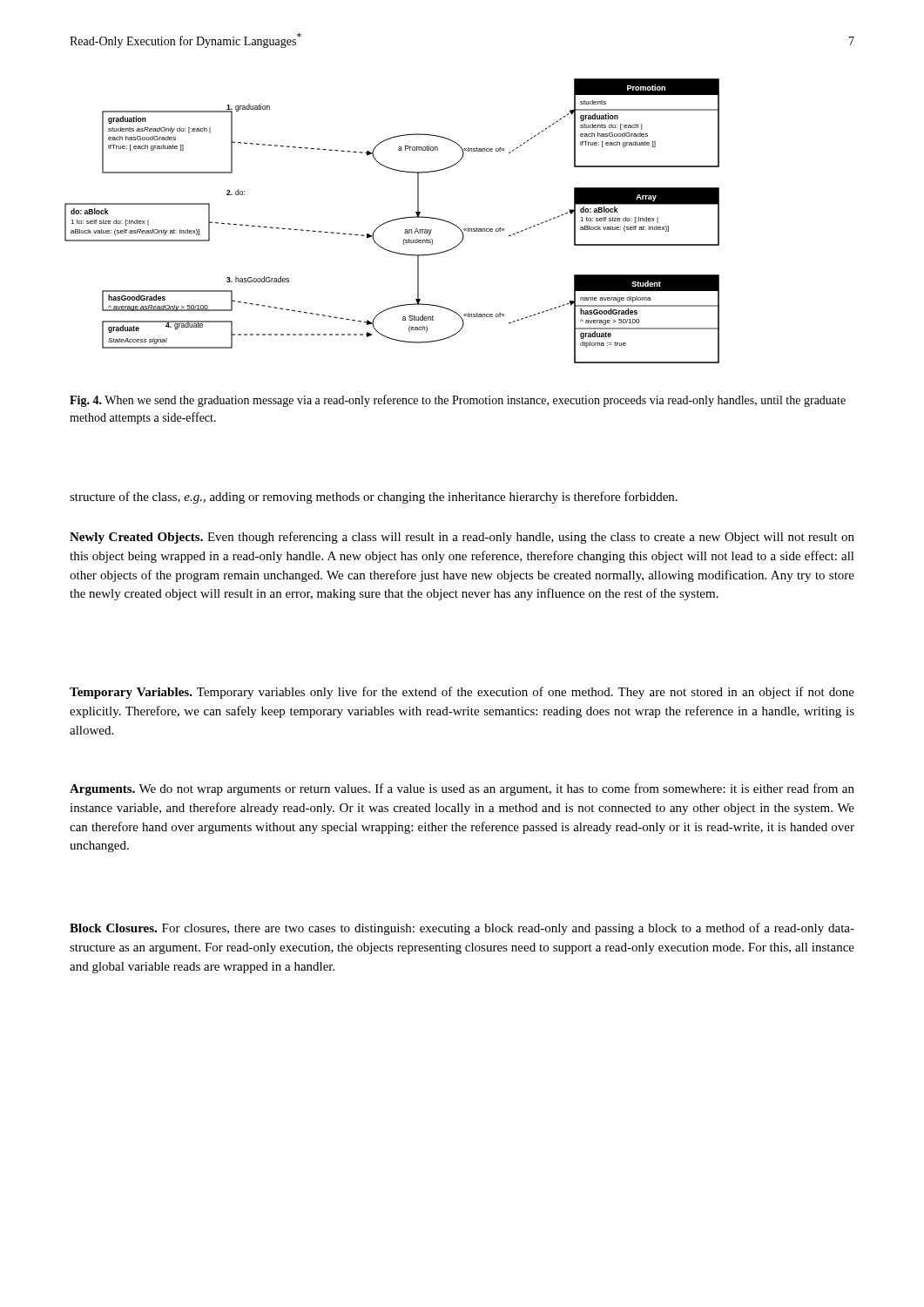Screen dimensions: 1307x924
Task: Point to the block beginning "Block Closures. For closures, there"
Action: point(462,948)
